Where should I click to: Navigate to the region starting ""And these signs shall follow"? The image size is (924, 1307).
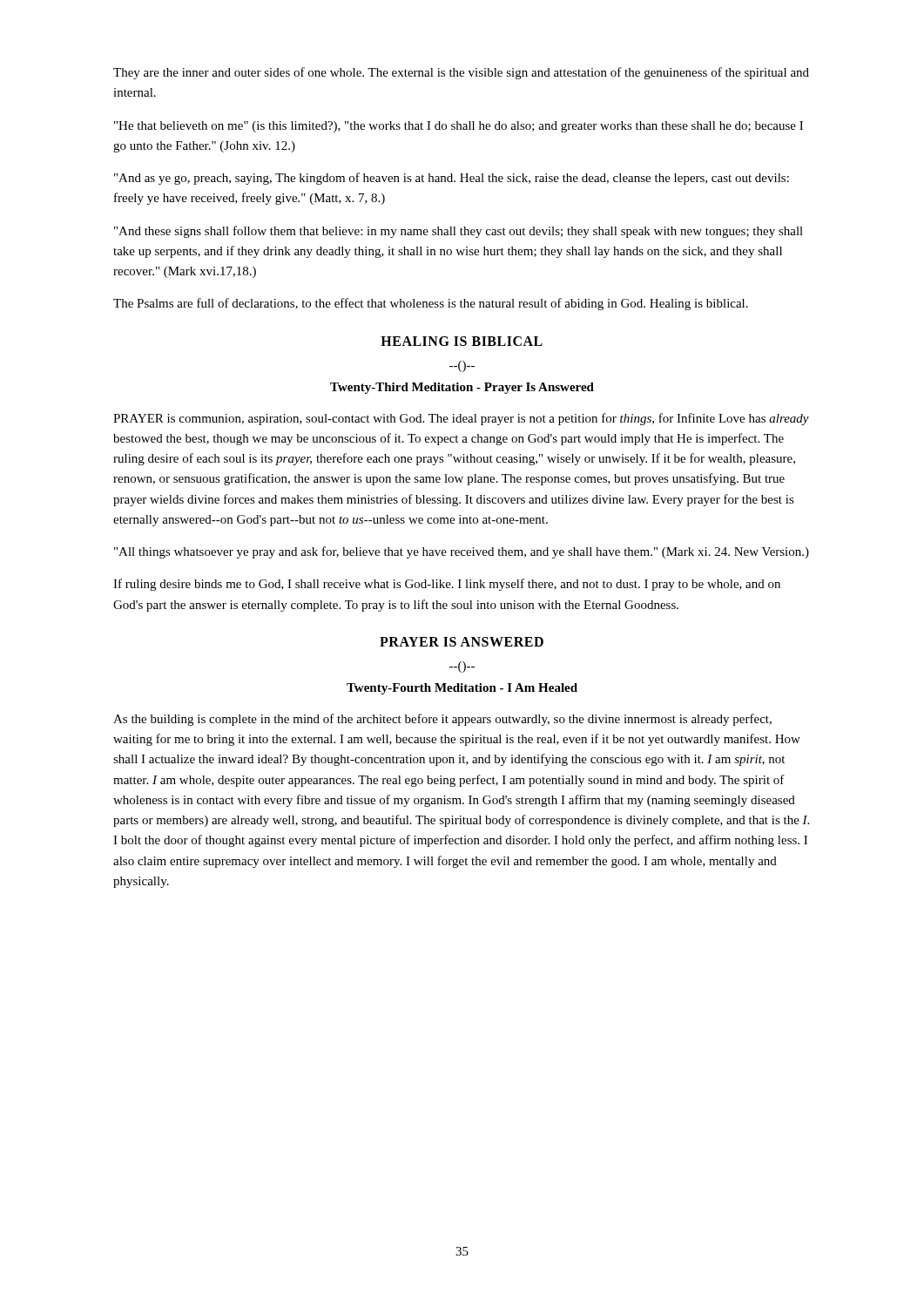coord(458,251)
